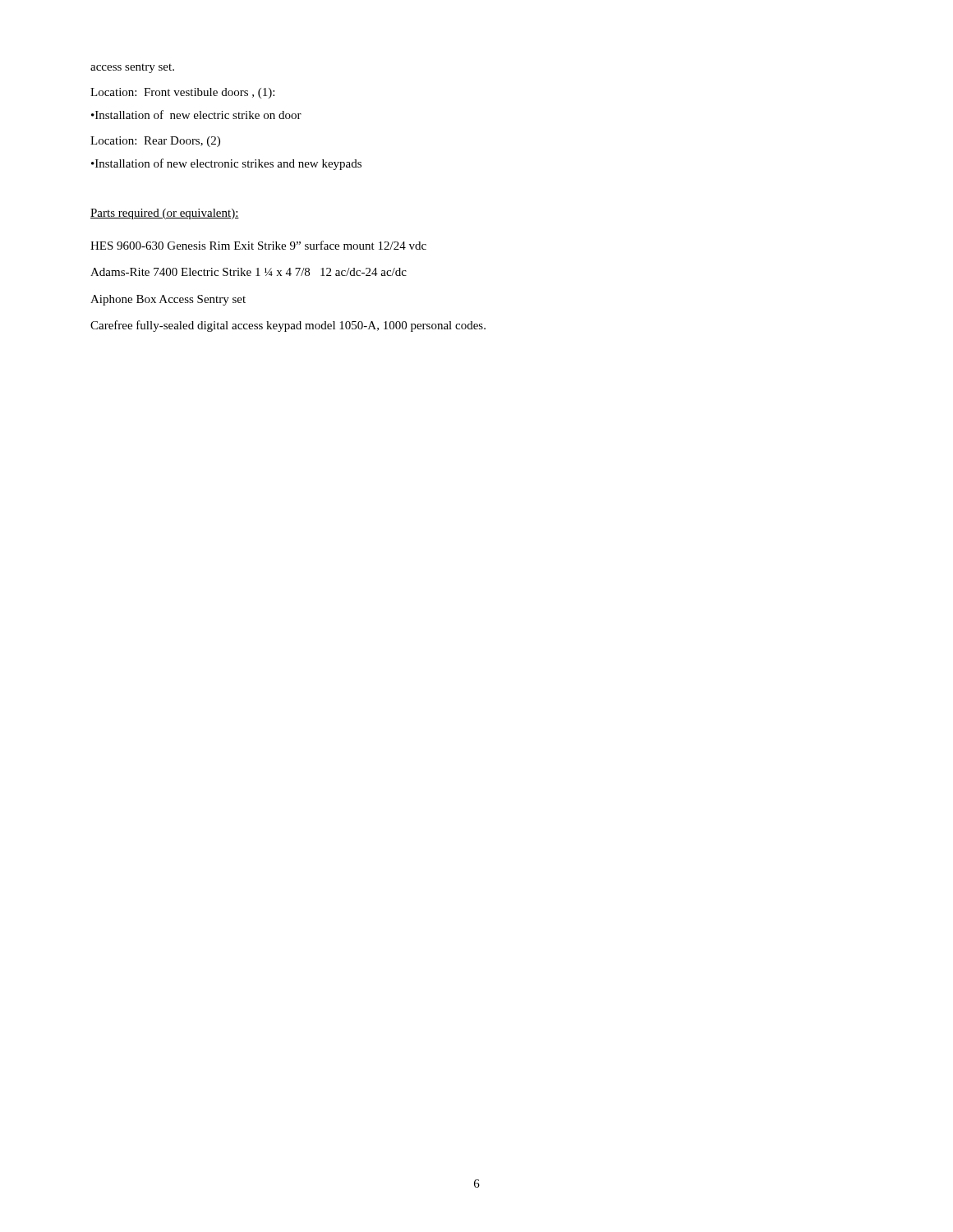Click on the block starting "access sentry set."
The image size is (953, 1232).
[133, 67]
